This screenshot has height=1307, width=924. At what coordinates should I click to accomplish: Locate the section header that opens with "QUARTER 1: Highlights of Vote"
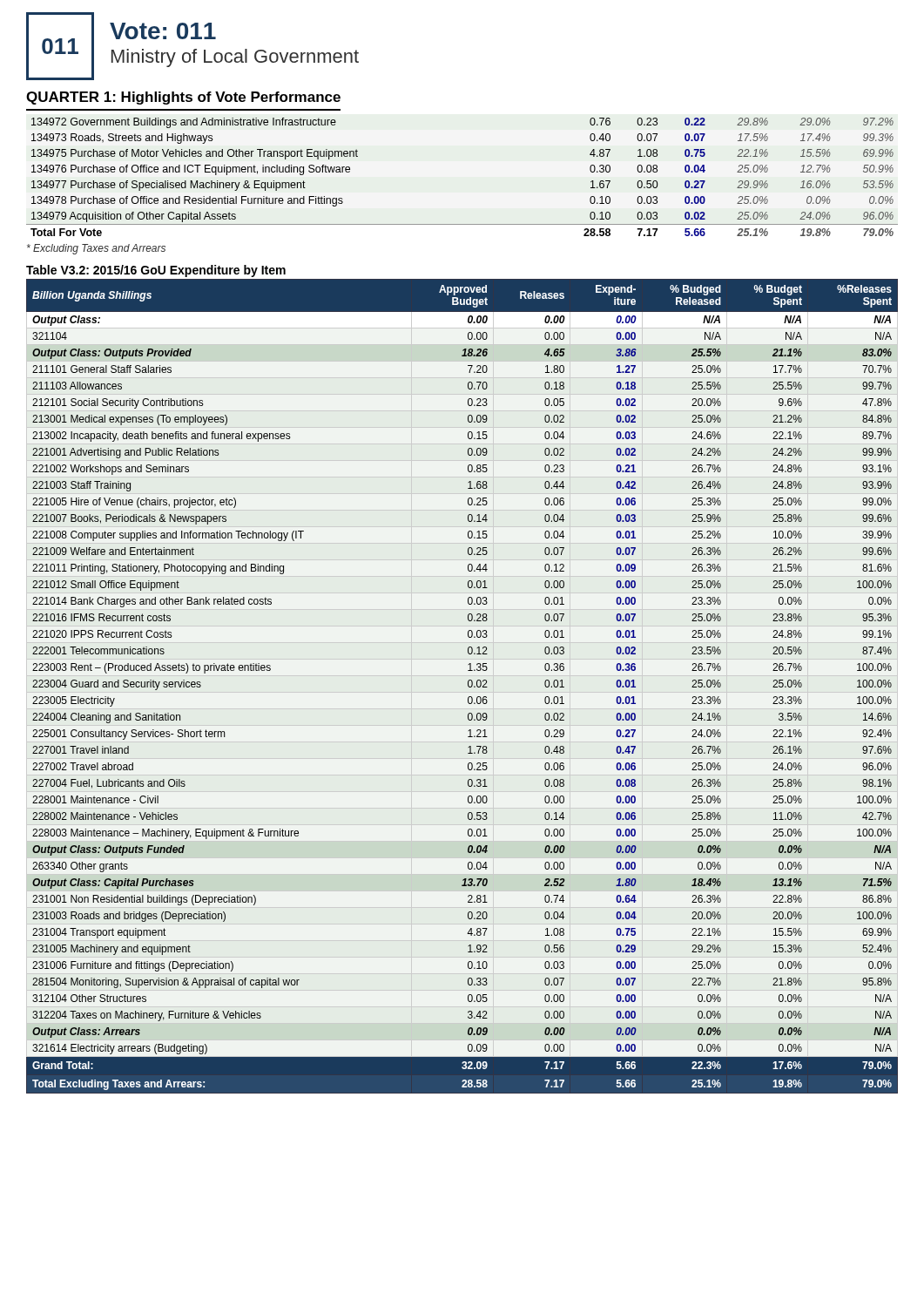(184, 100)
